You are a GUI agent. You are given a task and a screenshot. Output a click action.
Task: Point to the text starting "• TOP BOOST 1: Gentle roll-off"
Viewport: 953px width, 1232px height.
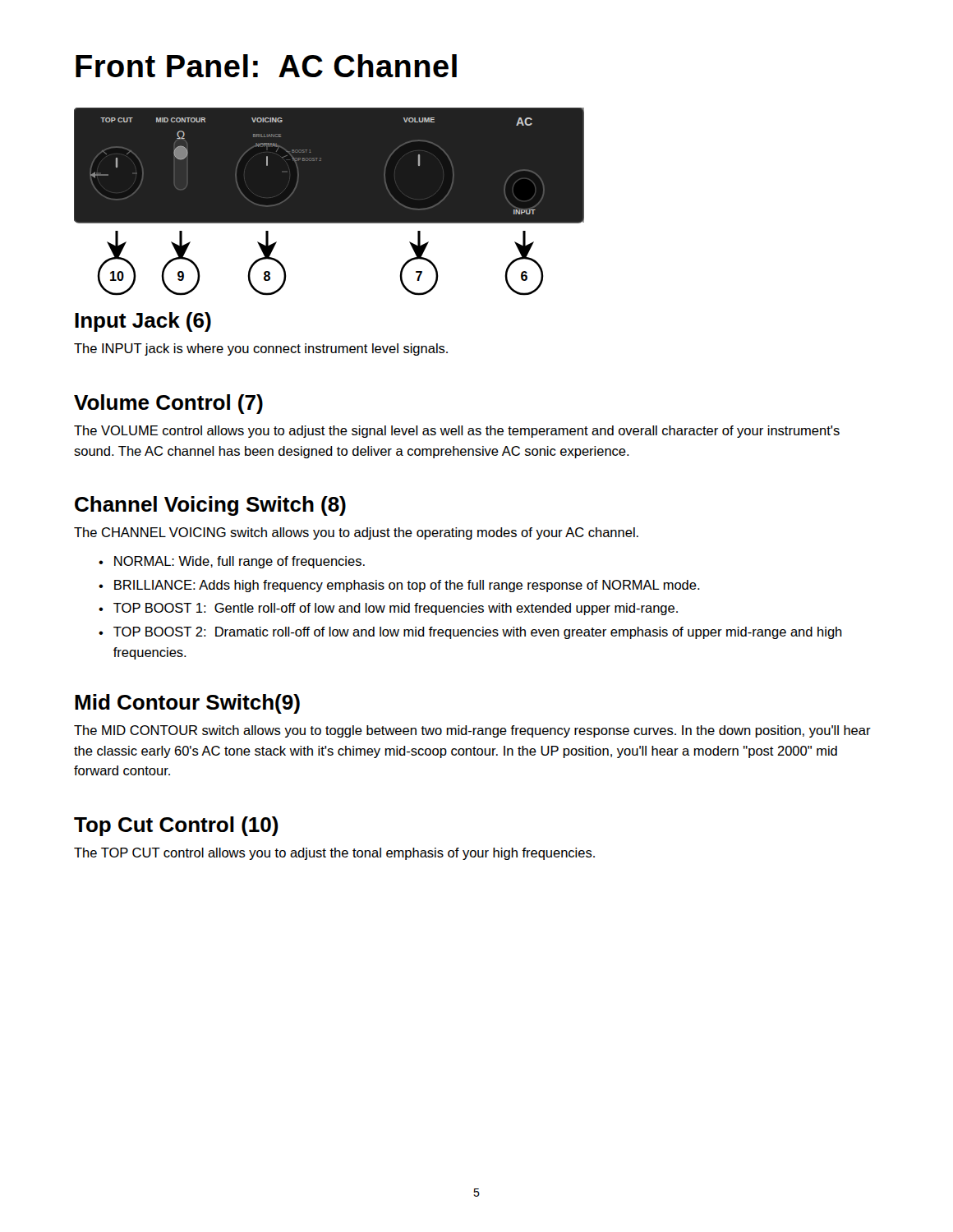(489, 609)
